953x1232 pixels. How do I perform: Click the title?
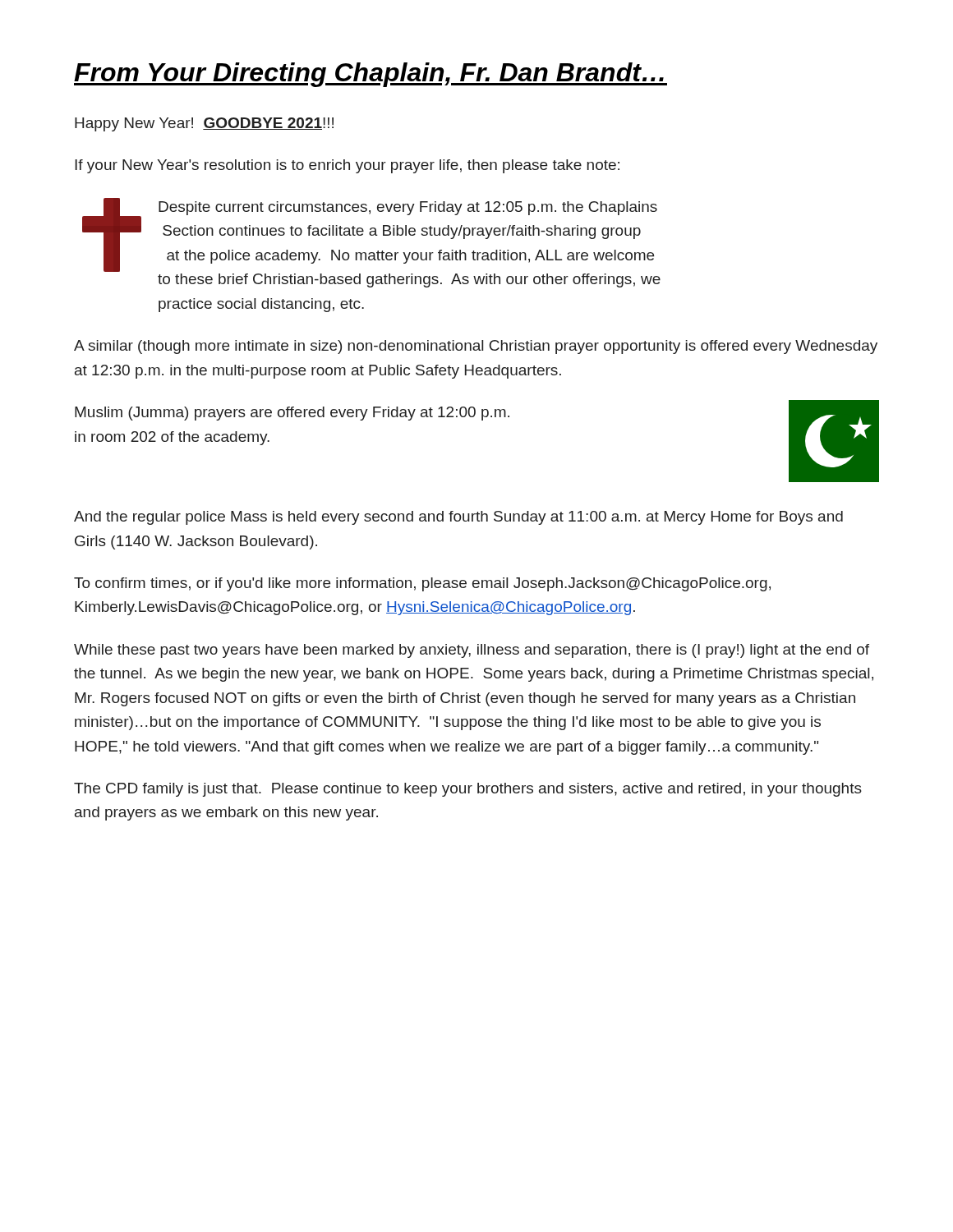point(370,72)
